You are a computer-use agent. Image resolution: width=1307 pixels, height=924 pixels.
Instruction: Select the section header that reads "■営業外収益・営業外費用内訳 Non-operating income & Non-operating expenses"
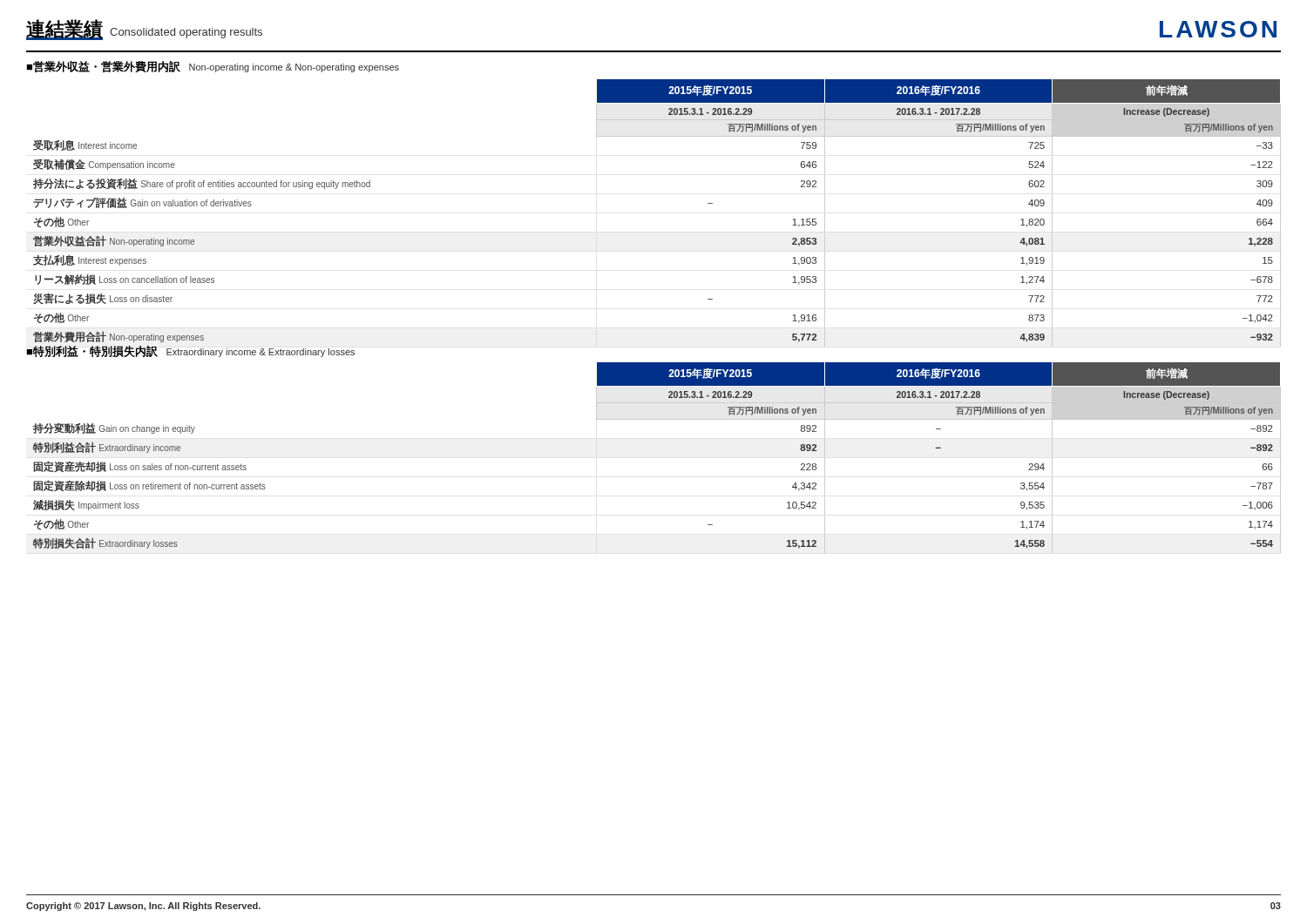coord(213,67)
